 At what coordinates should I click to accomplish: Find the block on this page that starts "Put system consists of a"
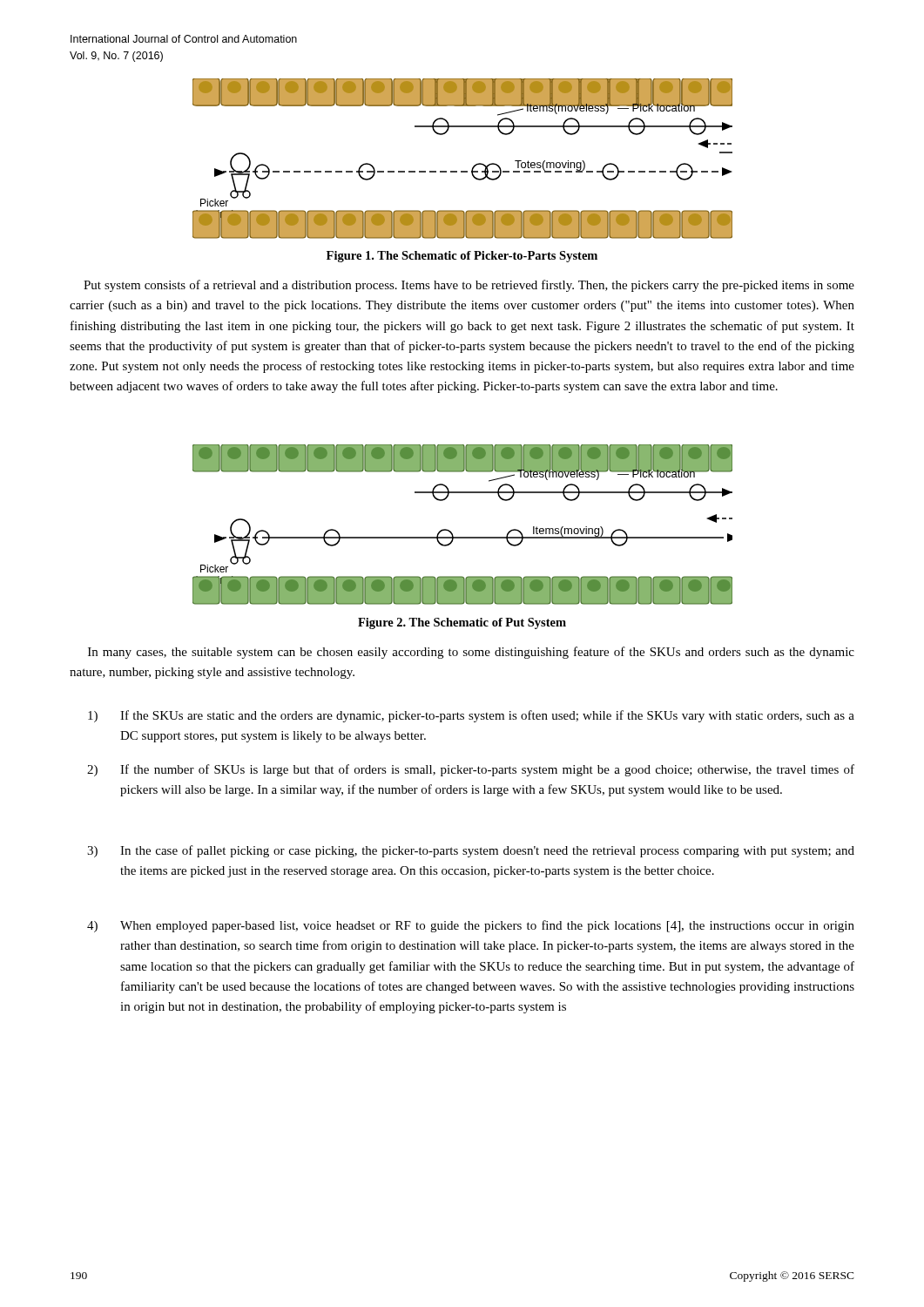(462, 336)
